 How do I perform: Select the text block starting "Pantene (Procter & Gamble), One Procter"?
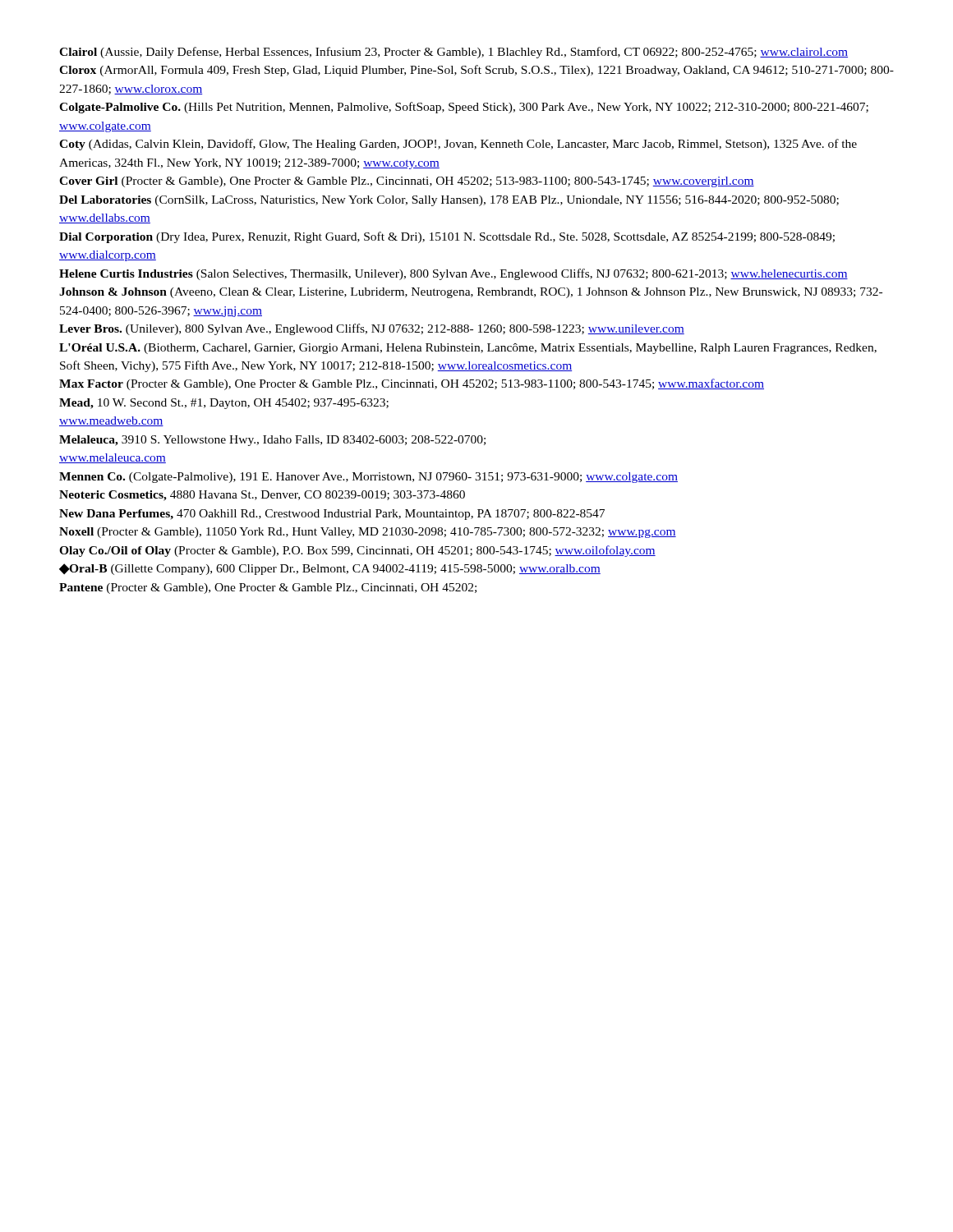pos(268,586)
